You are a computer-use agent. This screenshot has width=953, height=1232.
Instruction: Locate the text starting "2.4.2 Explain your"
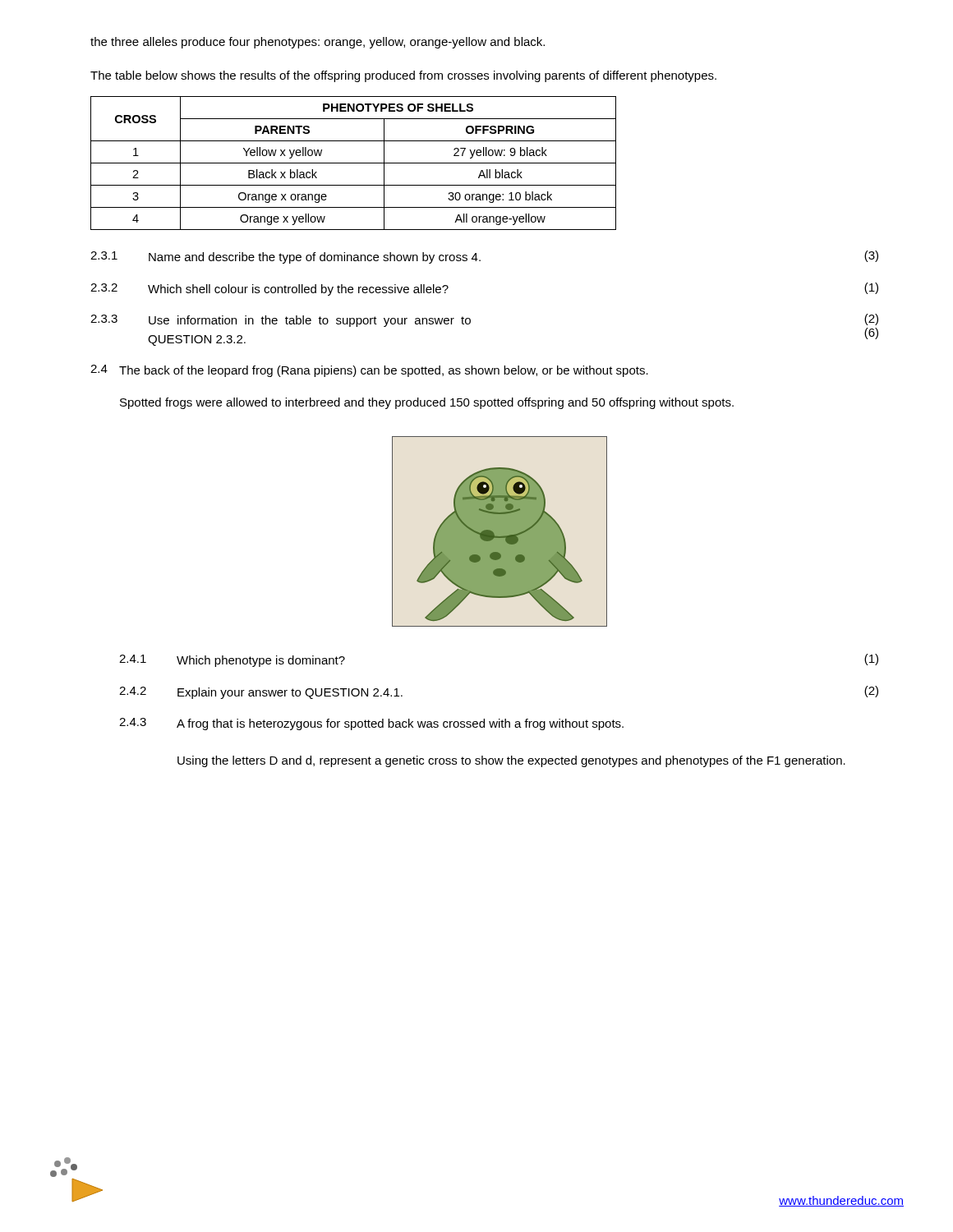(134, 692)
